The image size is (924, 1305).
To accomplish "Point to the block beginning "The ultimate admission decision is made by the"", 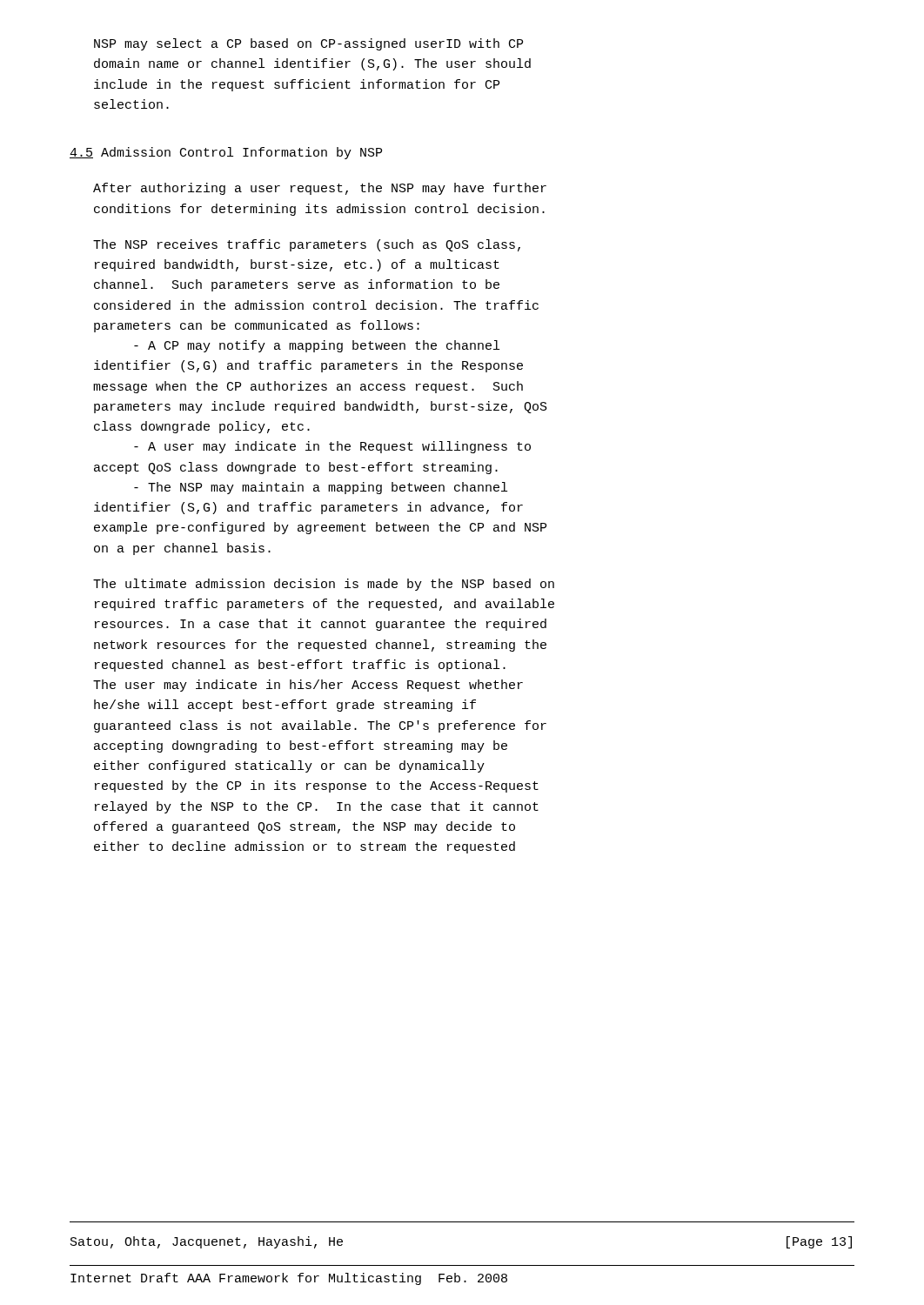I will (x=312, y=716).
